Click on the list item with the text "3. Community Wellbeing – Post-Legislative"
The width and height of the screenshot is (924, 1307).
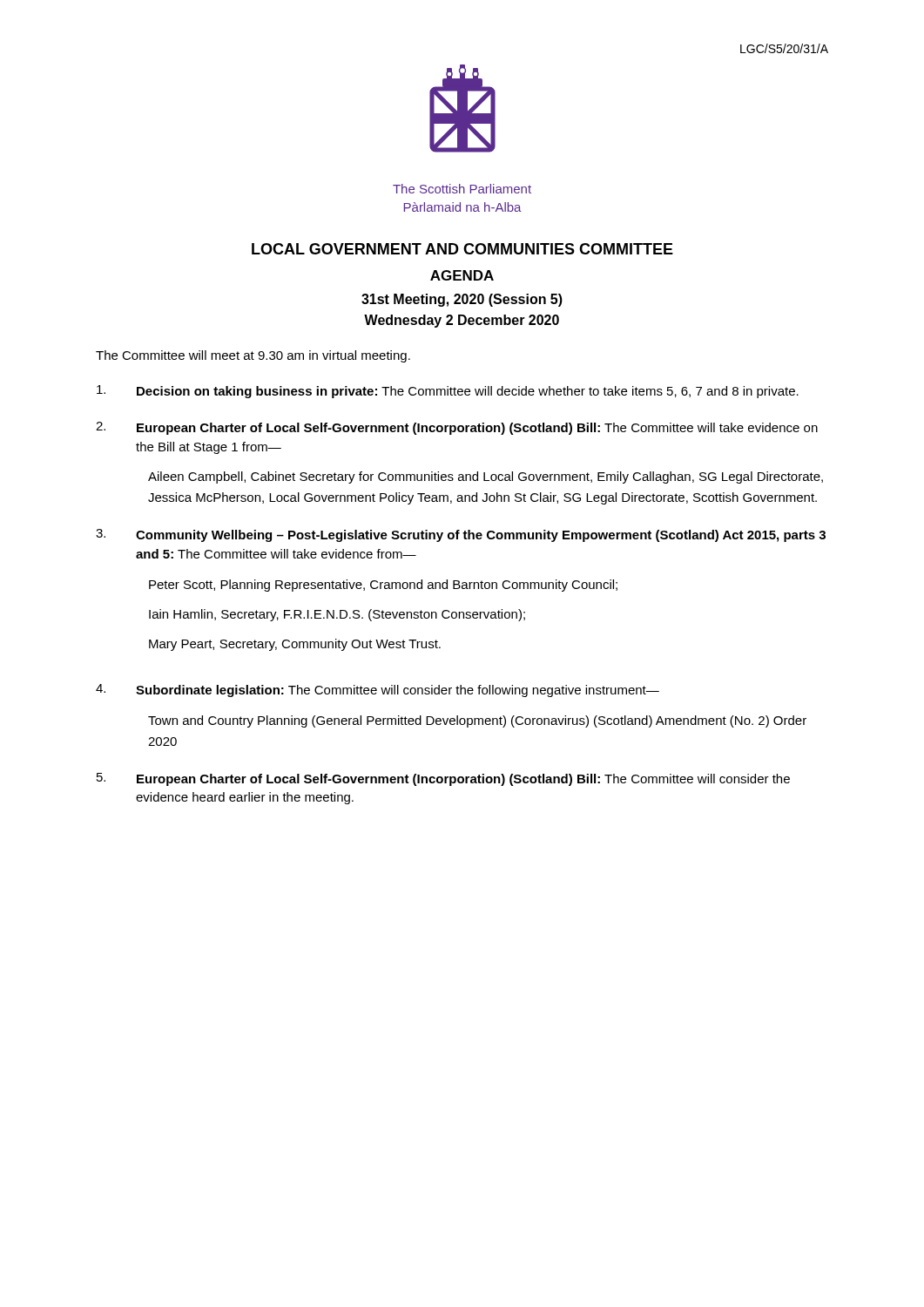pyautogui.click(x=462, y=594)
